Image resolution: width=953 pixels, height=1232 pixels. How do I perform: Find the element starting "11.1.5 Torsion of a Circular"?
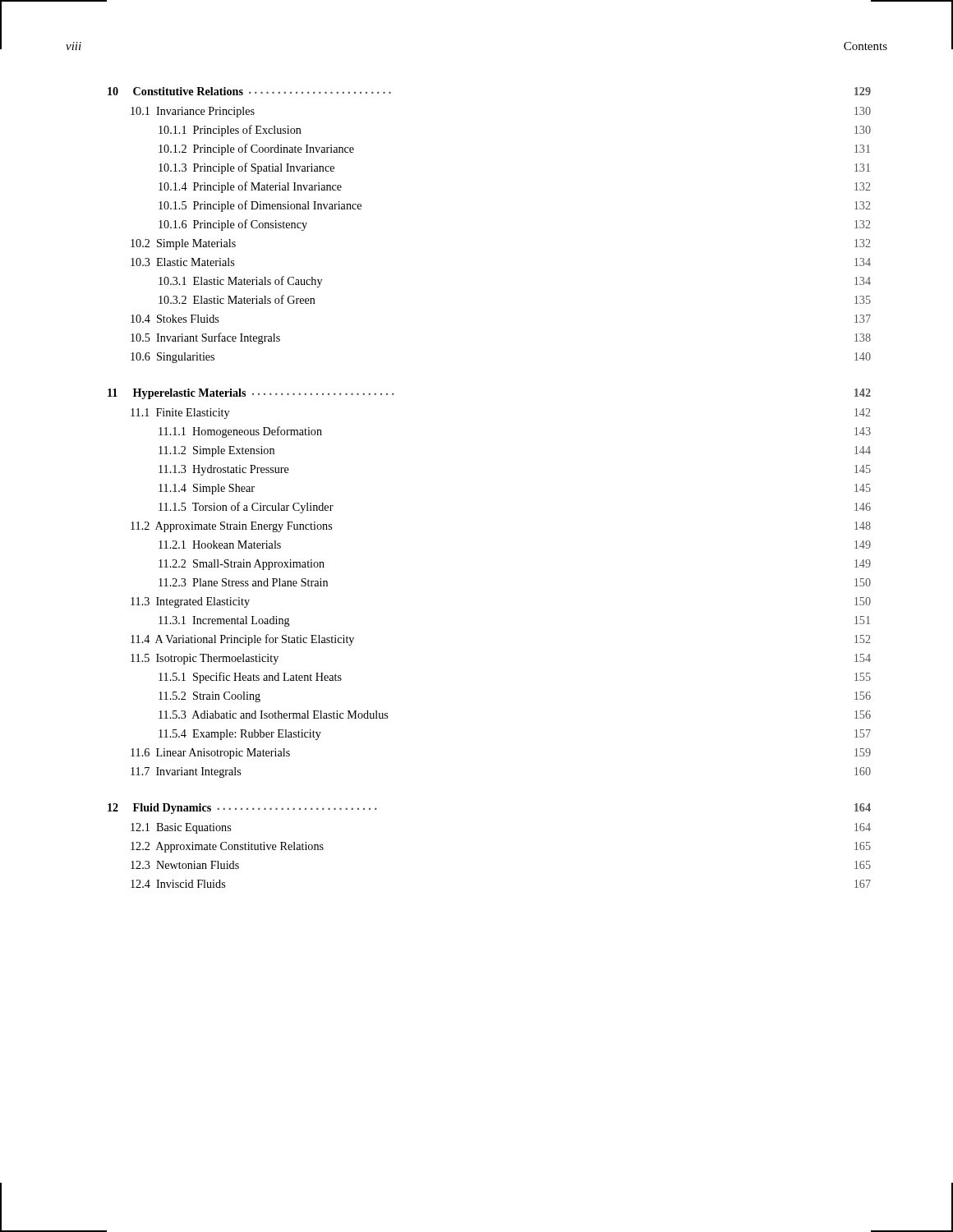click(245, 508)
